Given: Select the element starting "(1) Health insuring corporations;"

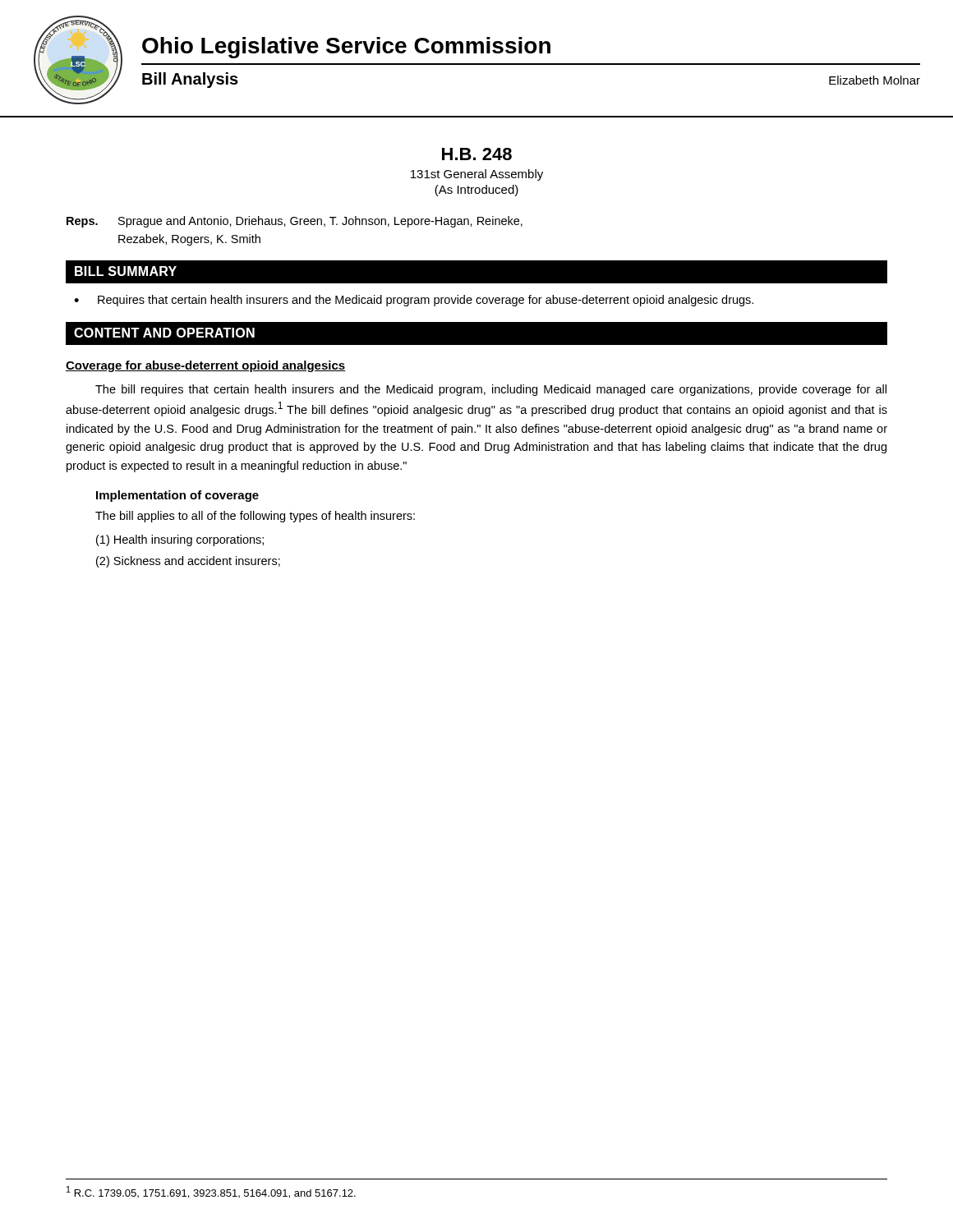Looking at the screenshot, I should click(180, 539).
